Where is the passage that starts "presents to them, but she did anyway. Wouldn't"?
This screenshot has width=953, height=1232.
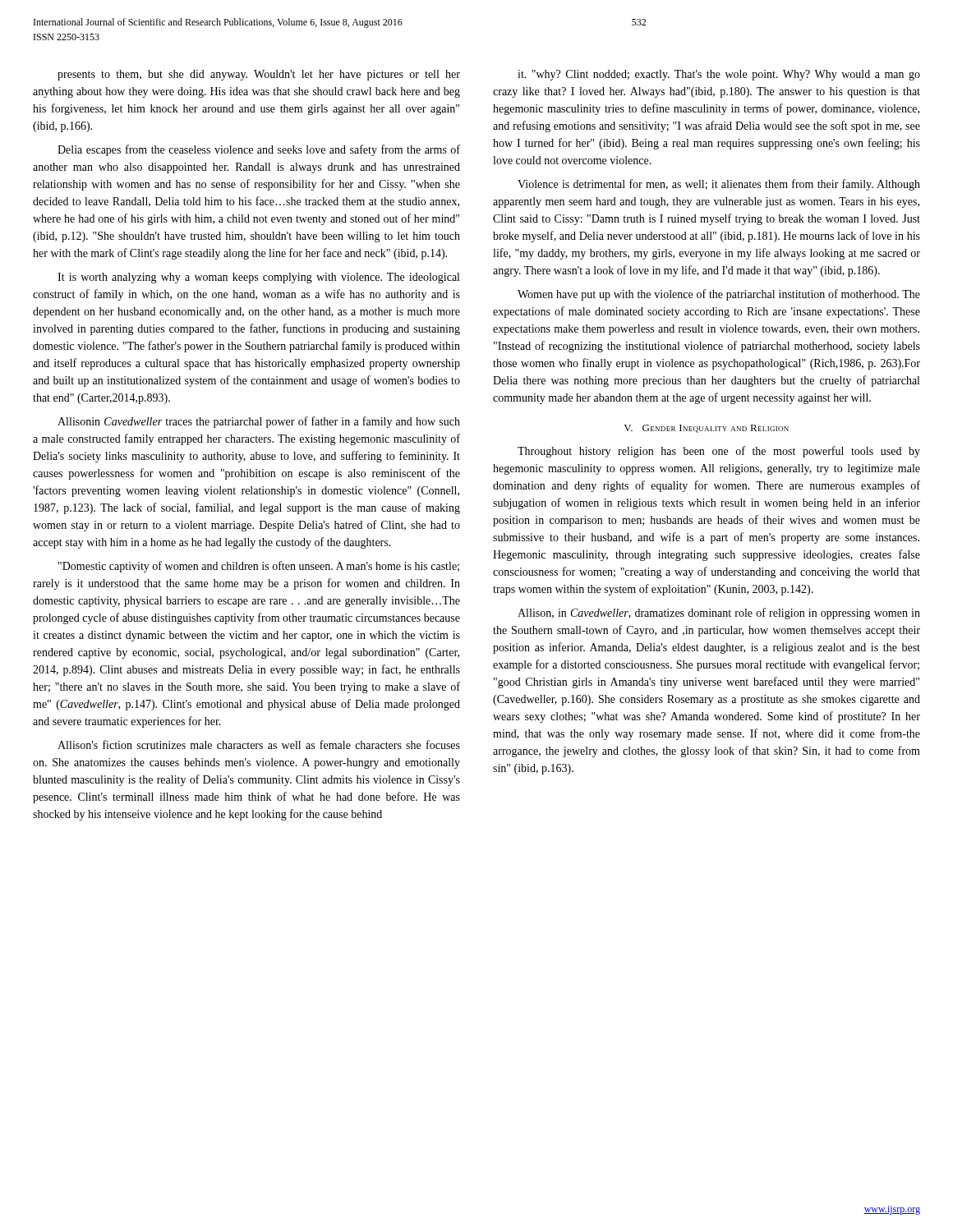[x=246, y=100]
